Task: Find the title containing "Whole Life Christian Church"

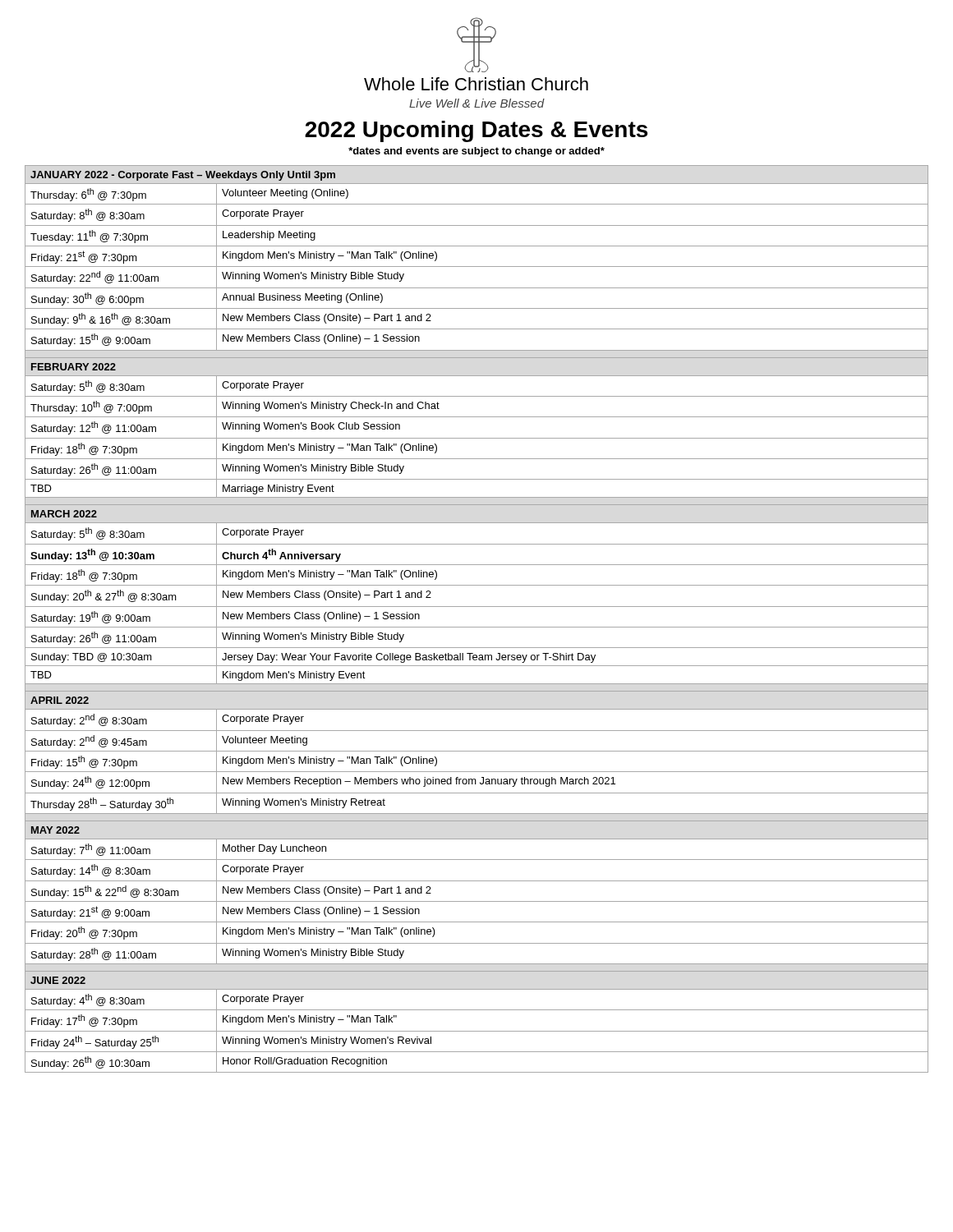Action: (476, 85)
